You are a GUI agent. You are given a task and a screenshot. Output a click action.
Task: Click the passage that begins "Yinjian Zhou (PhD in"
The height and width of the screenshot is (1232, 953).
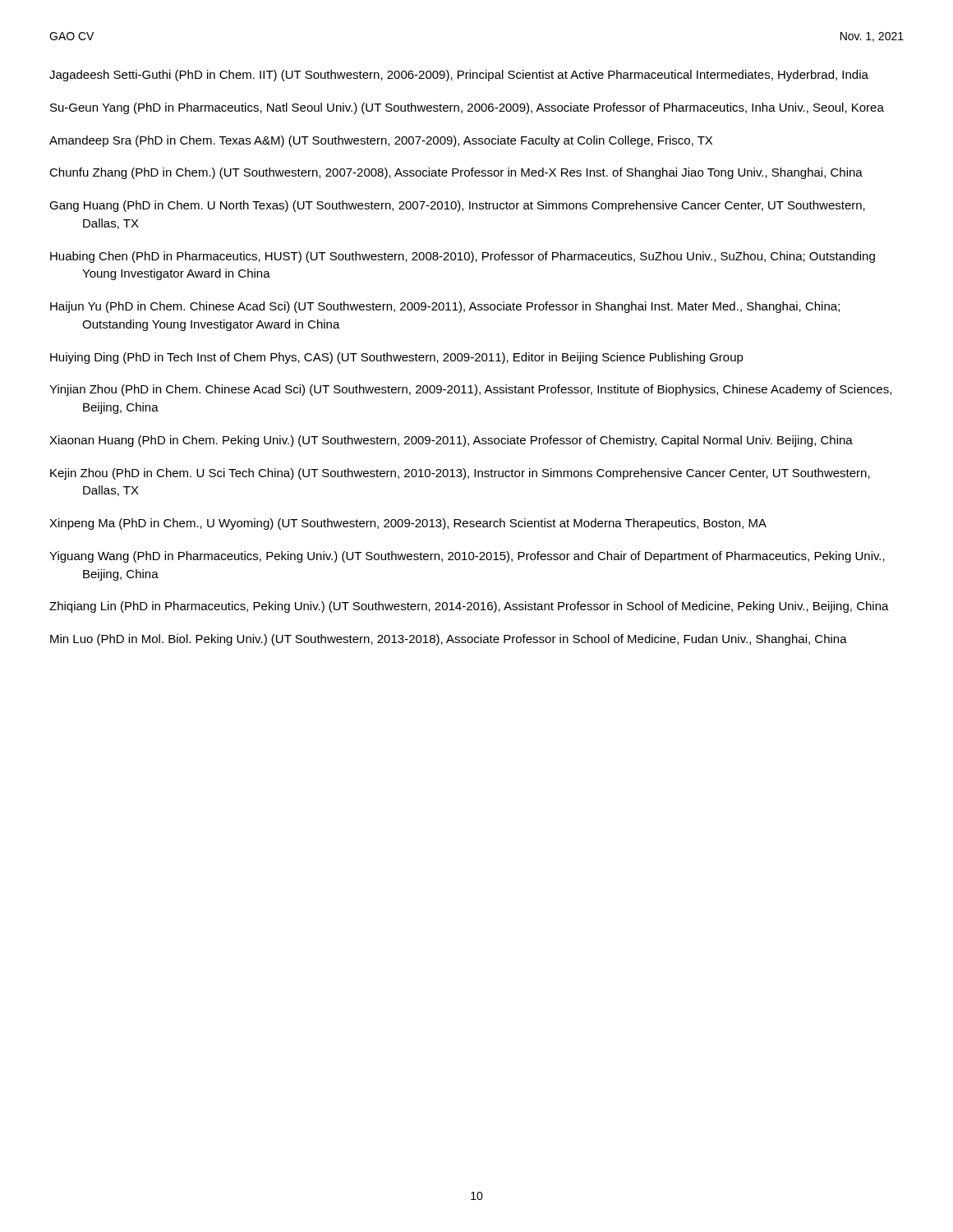tap(471, 398)
